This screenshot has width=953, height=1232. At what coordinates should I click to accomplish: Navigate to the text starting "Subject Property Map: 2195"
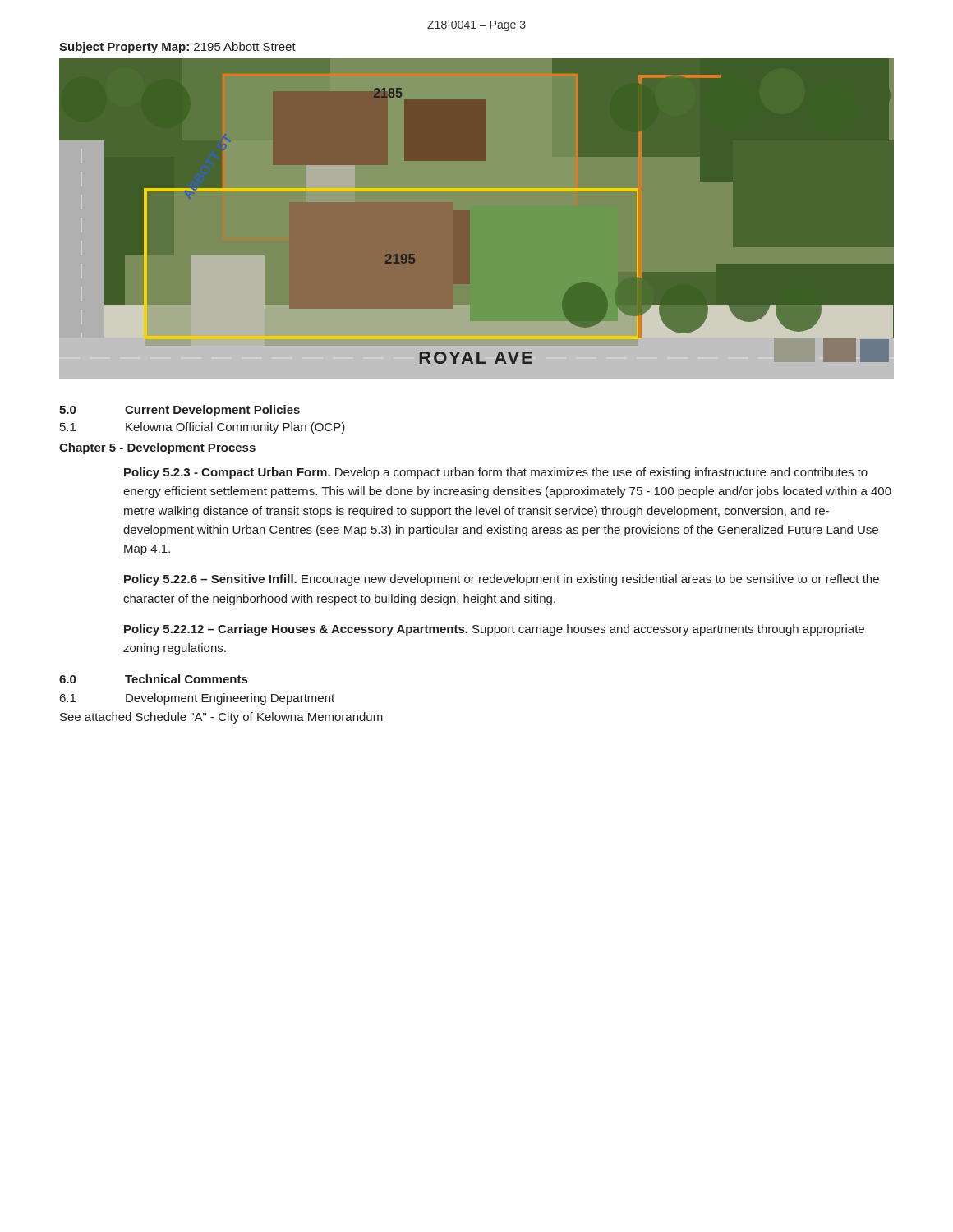tap(177, 46)
